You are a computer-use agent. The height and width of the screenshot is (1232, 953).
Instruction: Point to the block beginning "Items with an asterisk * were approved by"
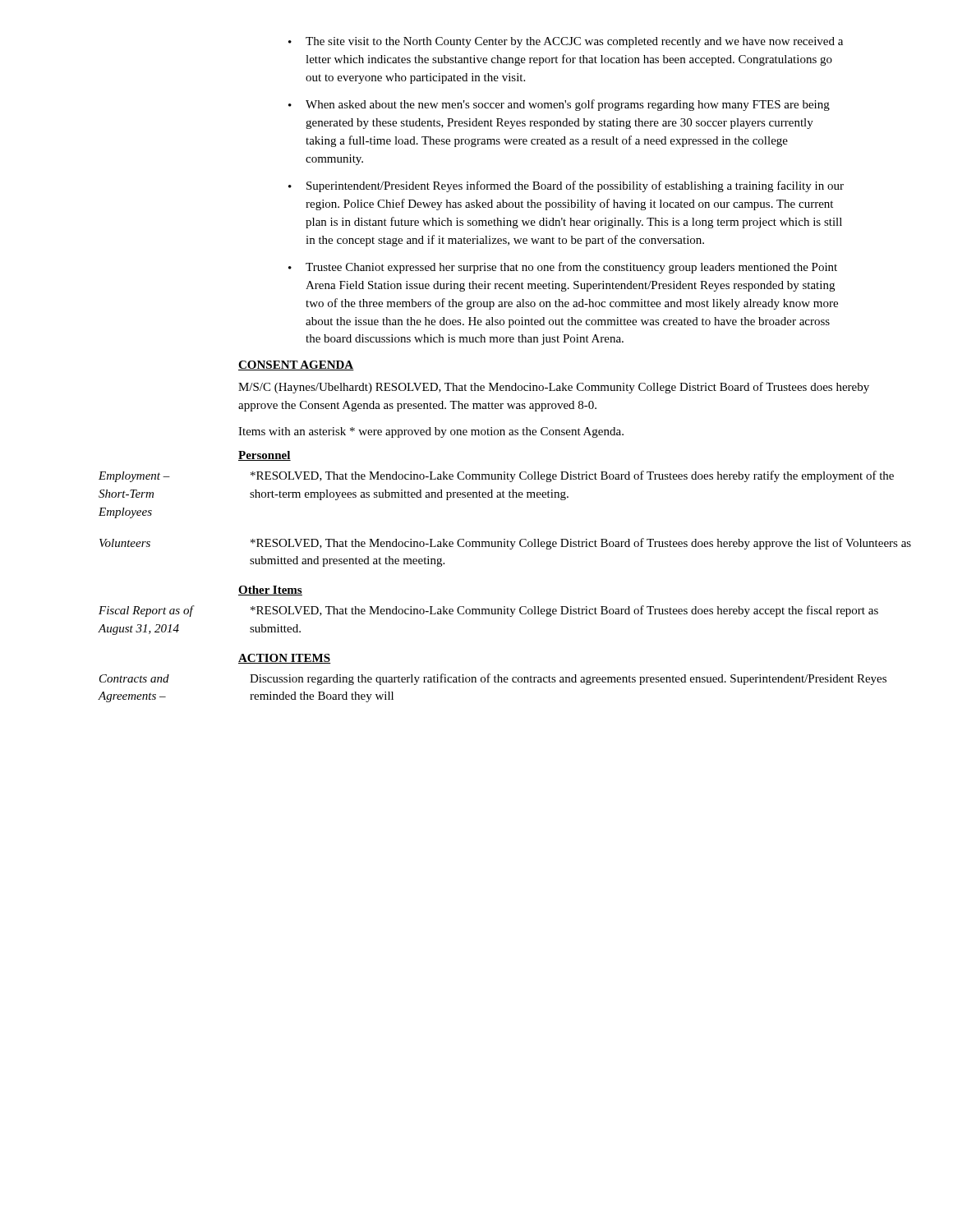tap(431, 431)
